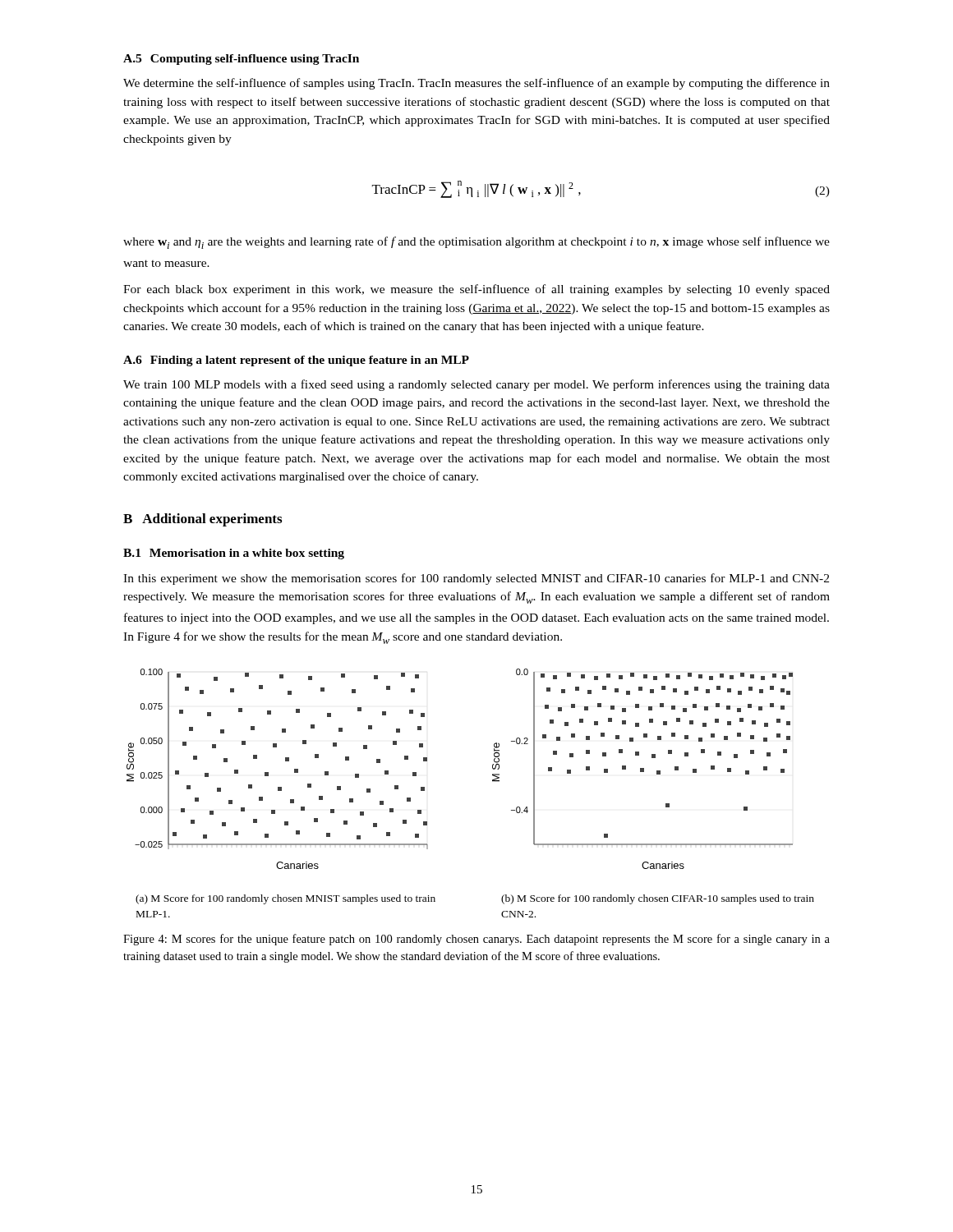
Task: Where does it say "B.1 Memorisation in a white box setting"?
Action: tap(234, 553)
